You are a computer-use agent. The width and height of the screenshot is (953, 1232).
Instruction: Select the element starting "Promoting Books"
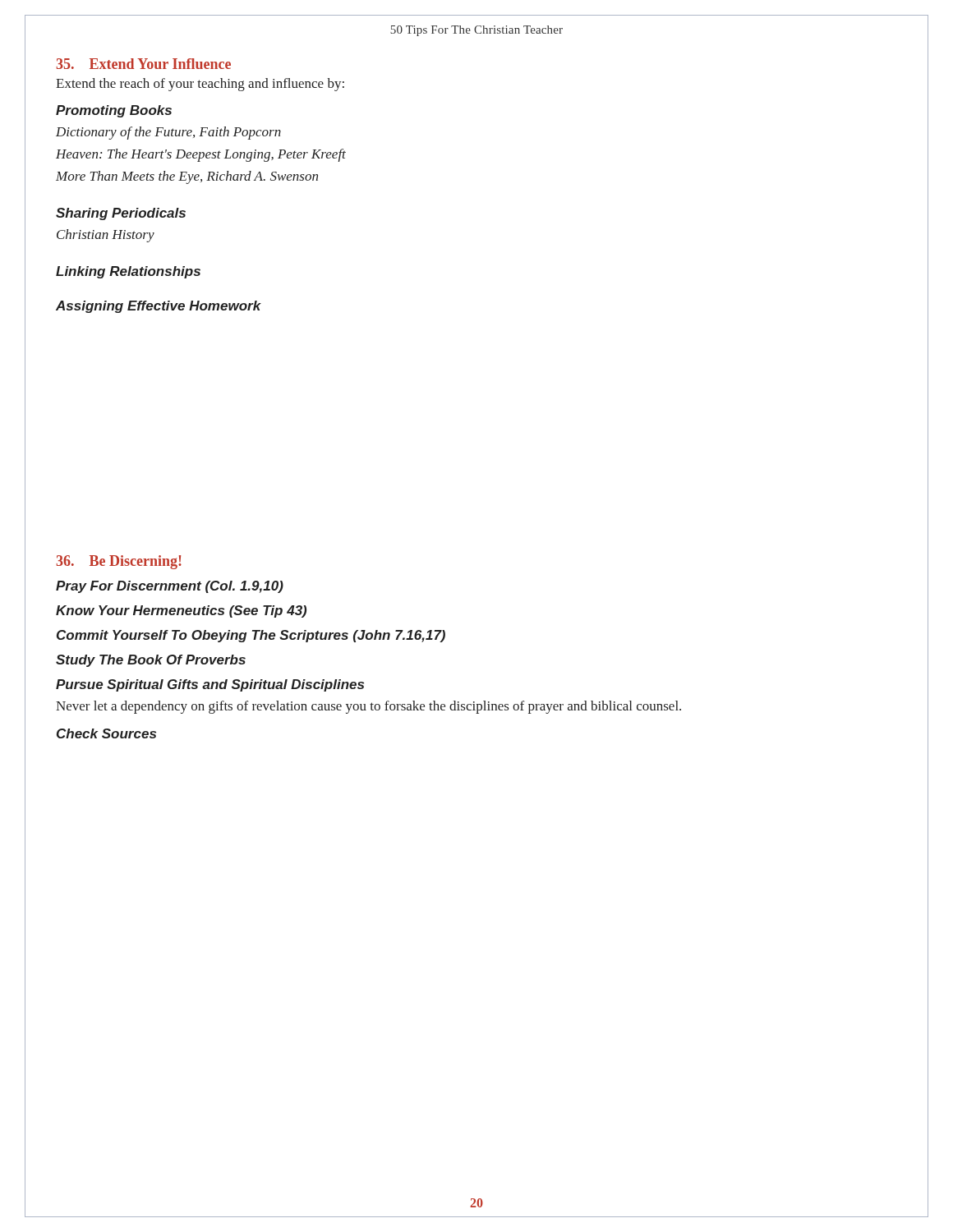coord(114,110)
